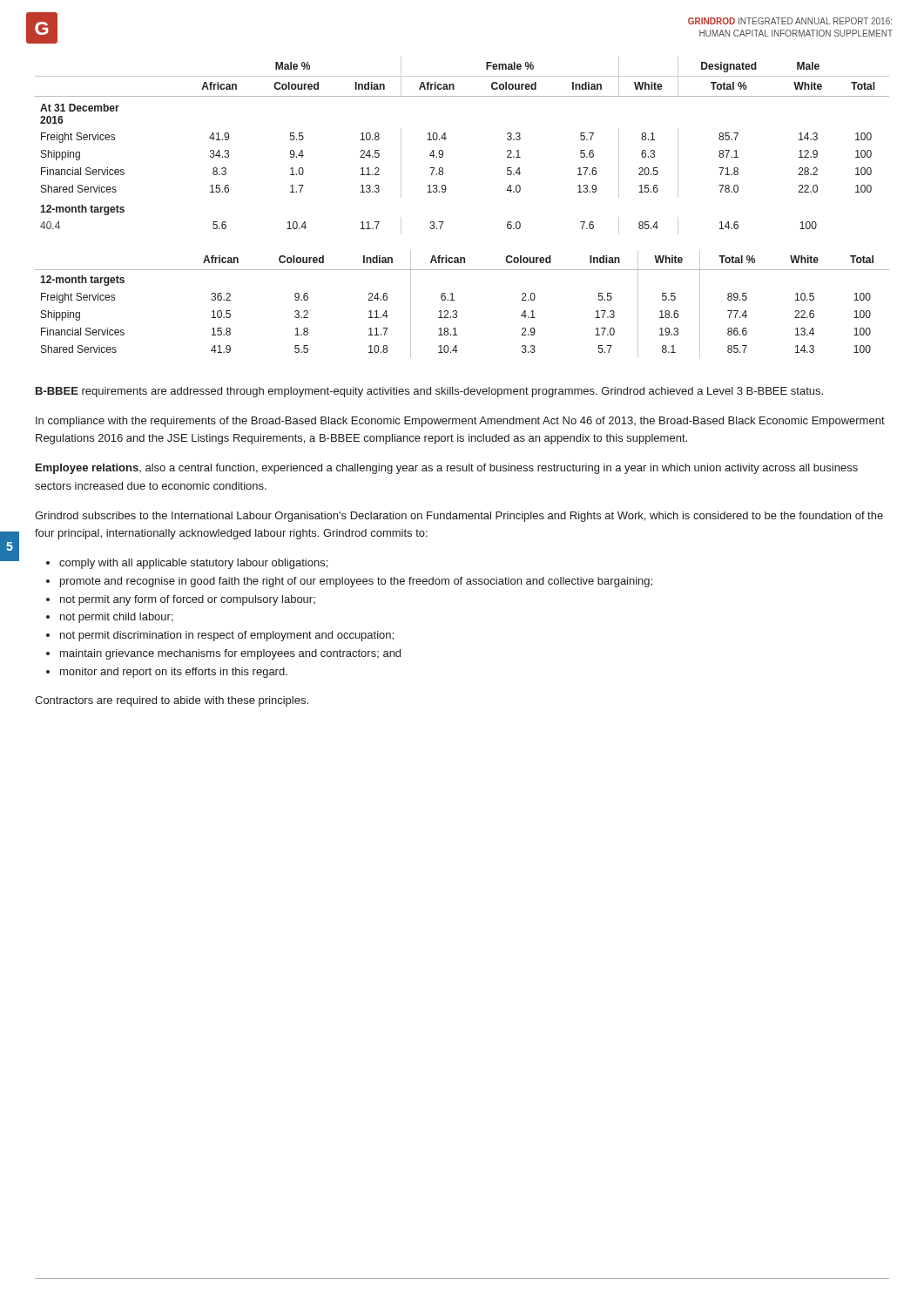Click on the list item that says "not permit discrimination in"

227,635
